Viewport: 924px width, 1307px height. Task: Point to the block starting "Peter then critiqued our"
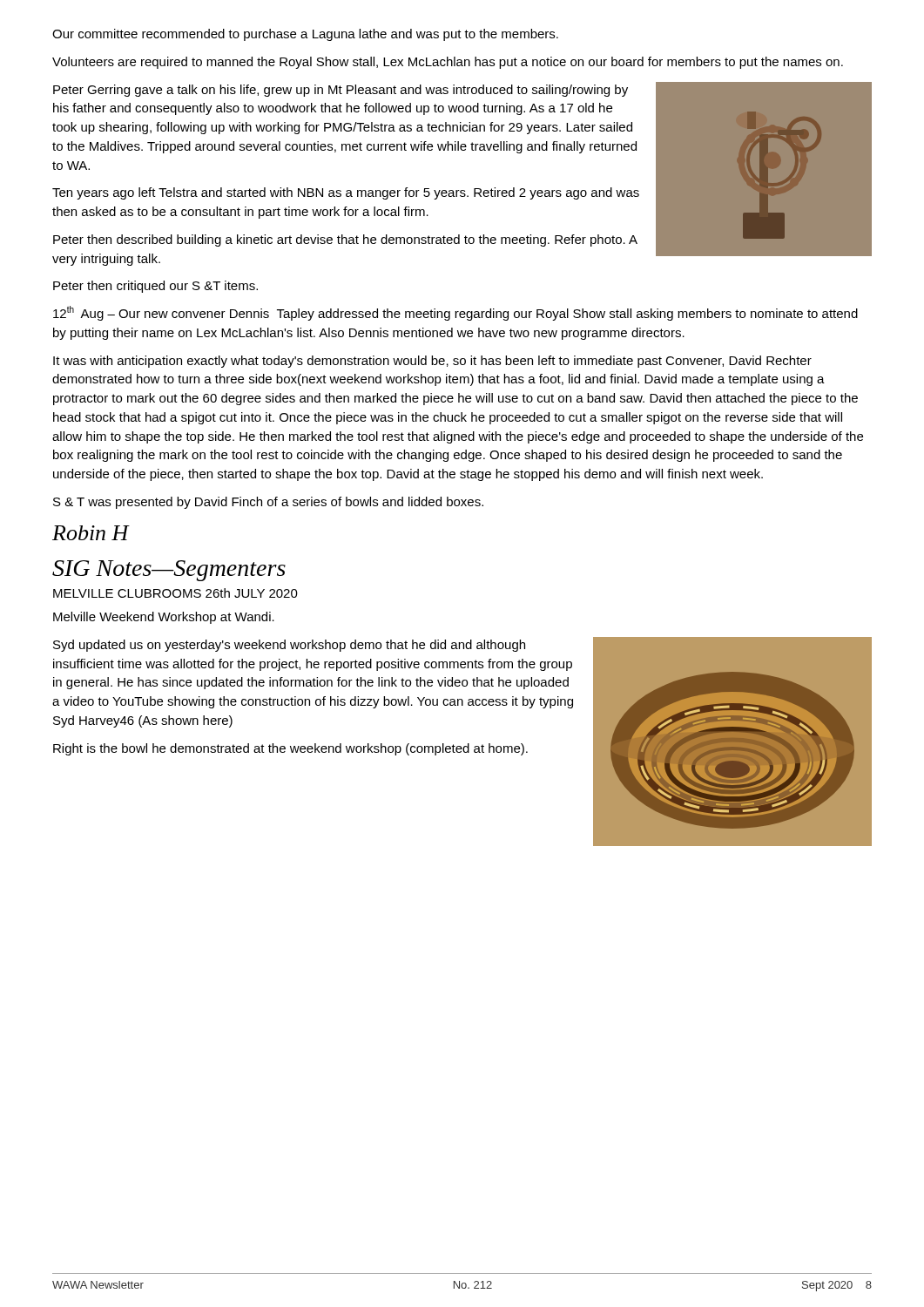[x=156, y=286]
